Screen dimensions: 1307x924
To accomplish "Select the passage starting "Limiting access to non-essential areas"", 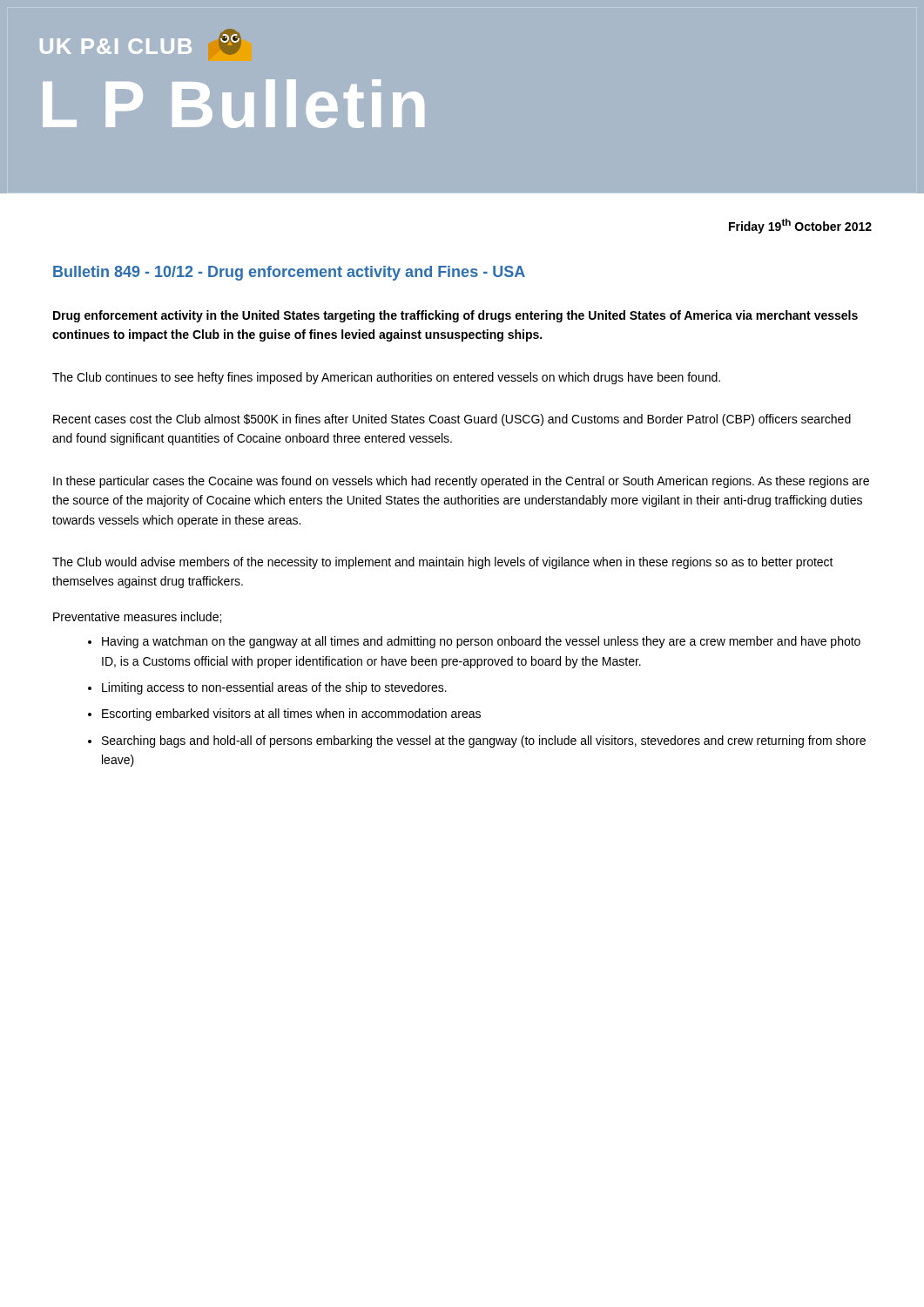I will point(274,687).
